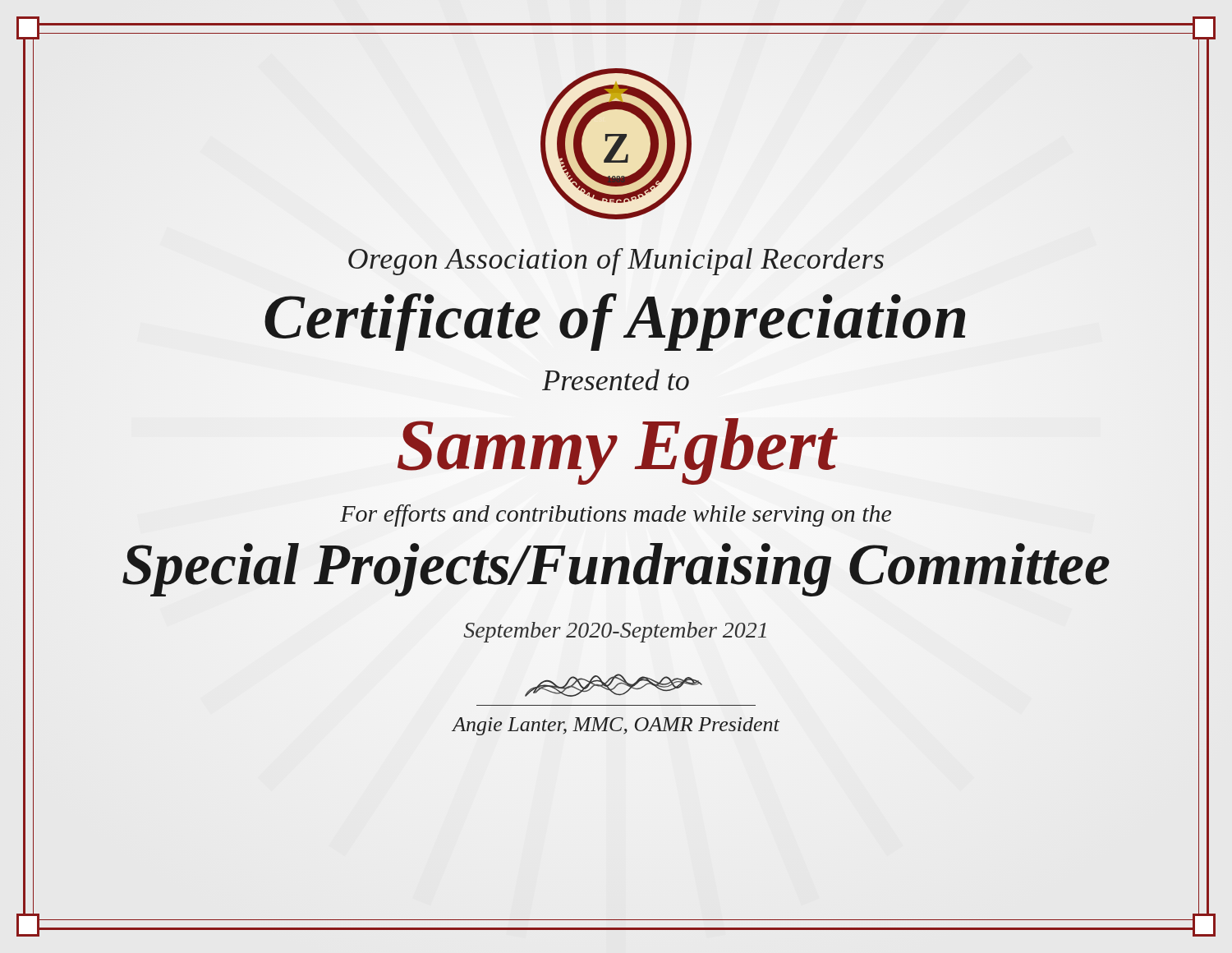Find the text containing "September 2020-September 2021"
Screen dimensions: 953x1232
(x=616, y=630)
